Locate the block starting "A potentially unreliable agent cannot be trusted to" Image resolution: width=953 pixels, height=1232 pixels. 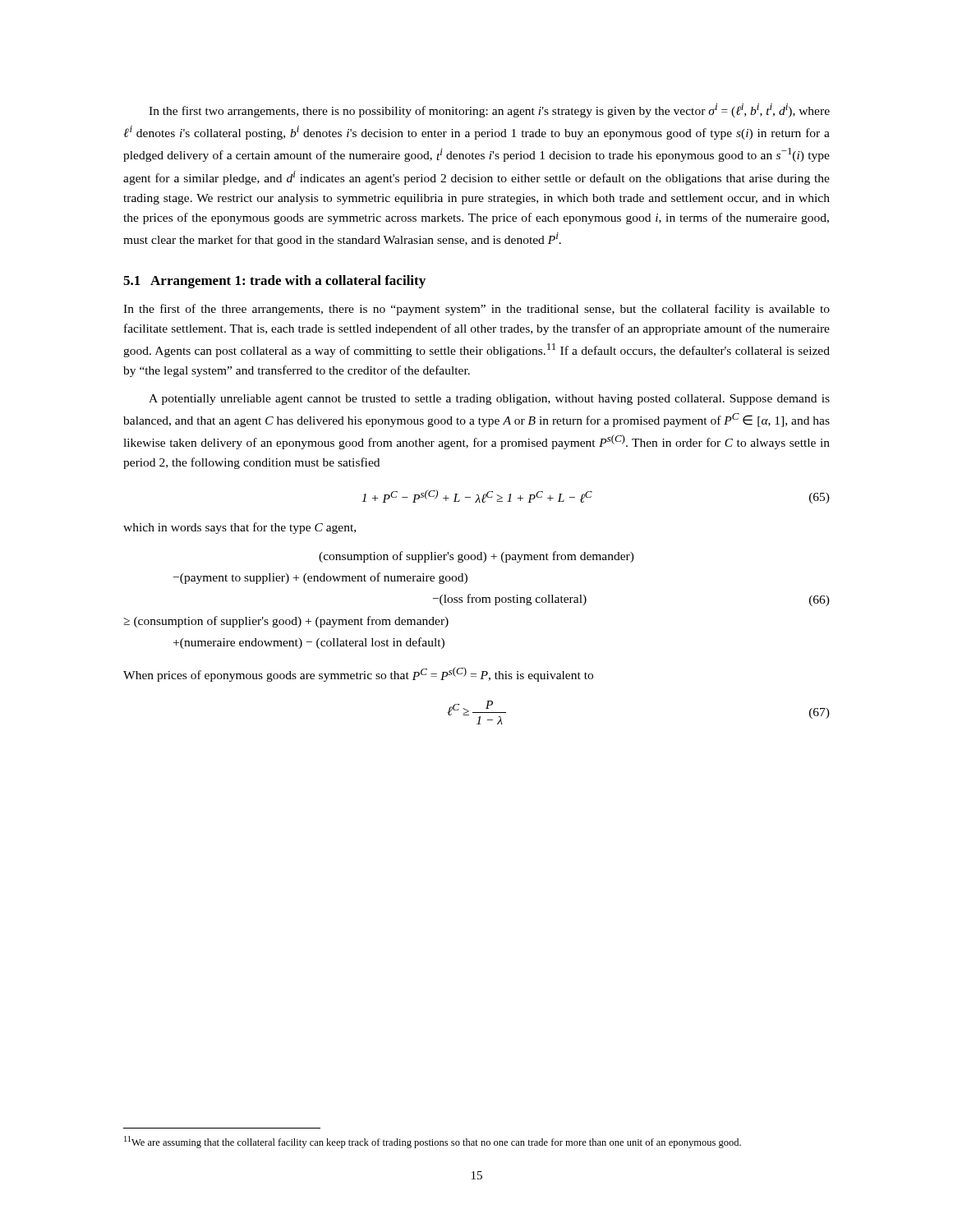(x=476, y=431)
